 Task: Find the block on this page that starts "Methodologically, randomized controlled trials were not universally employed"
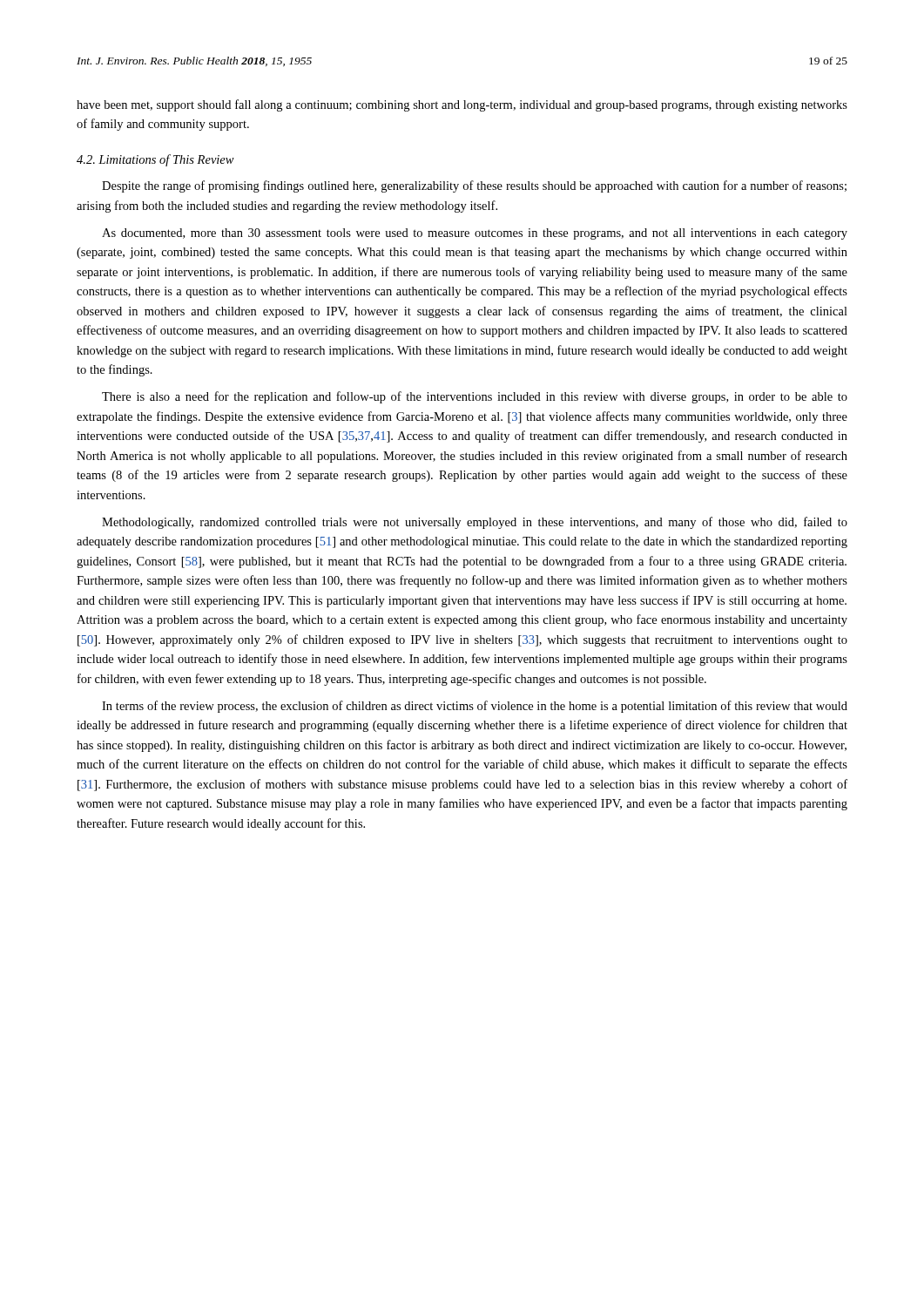pyautogui.click(x=462, y=600)
